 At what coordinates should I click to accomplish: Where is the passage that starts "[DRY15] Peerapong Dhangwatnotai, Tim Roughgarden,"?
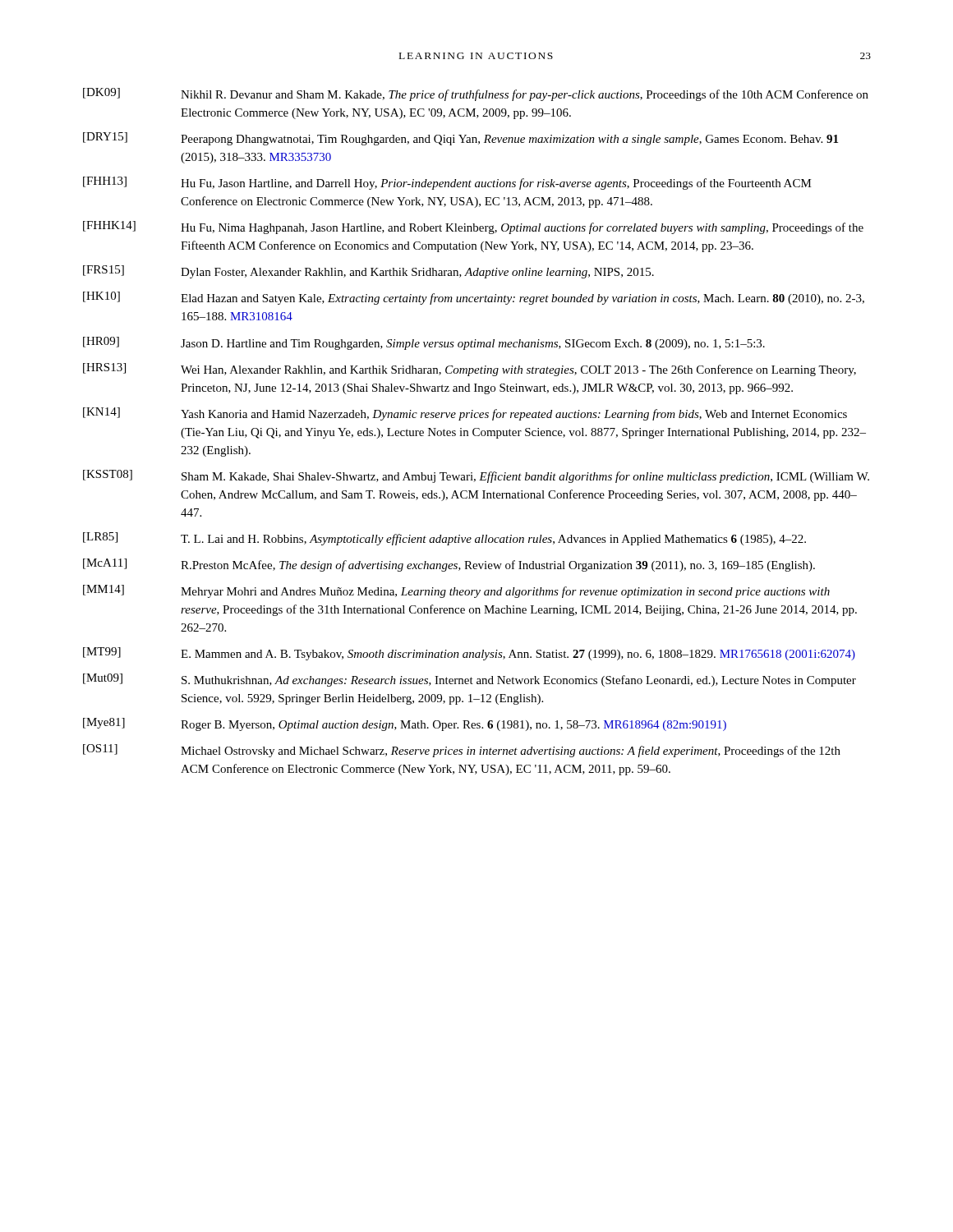[476, 148]
